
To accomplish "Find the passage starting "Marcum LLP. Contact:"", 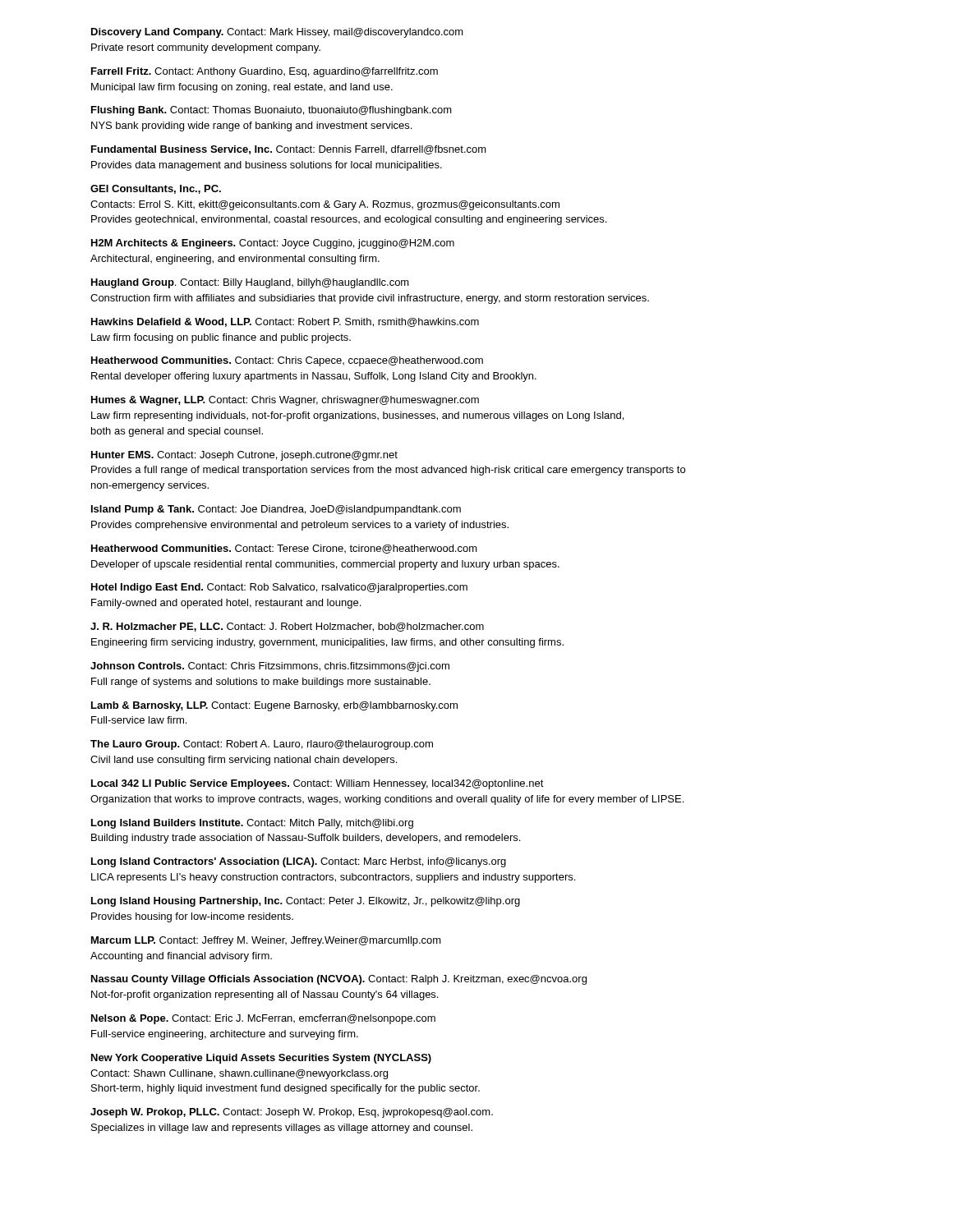I will click(x=266, y=941).
